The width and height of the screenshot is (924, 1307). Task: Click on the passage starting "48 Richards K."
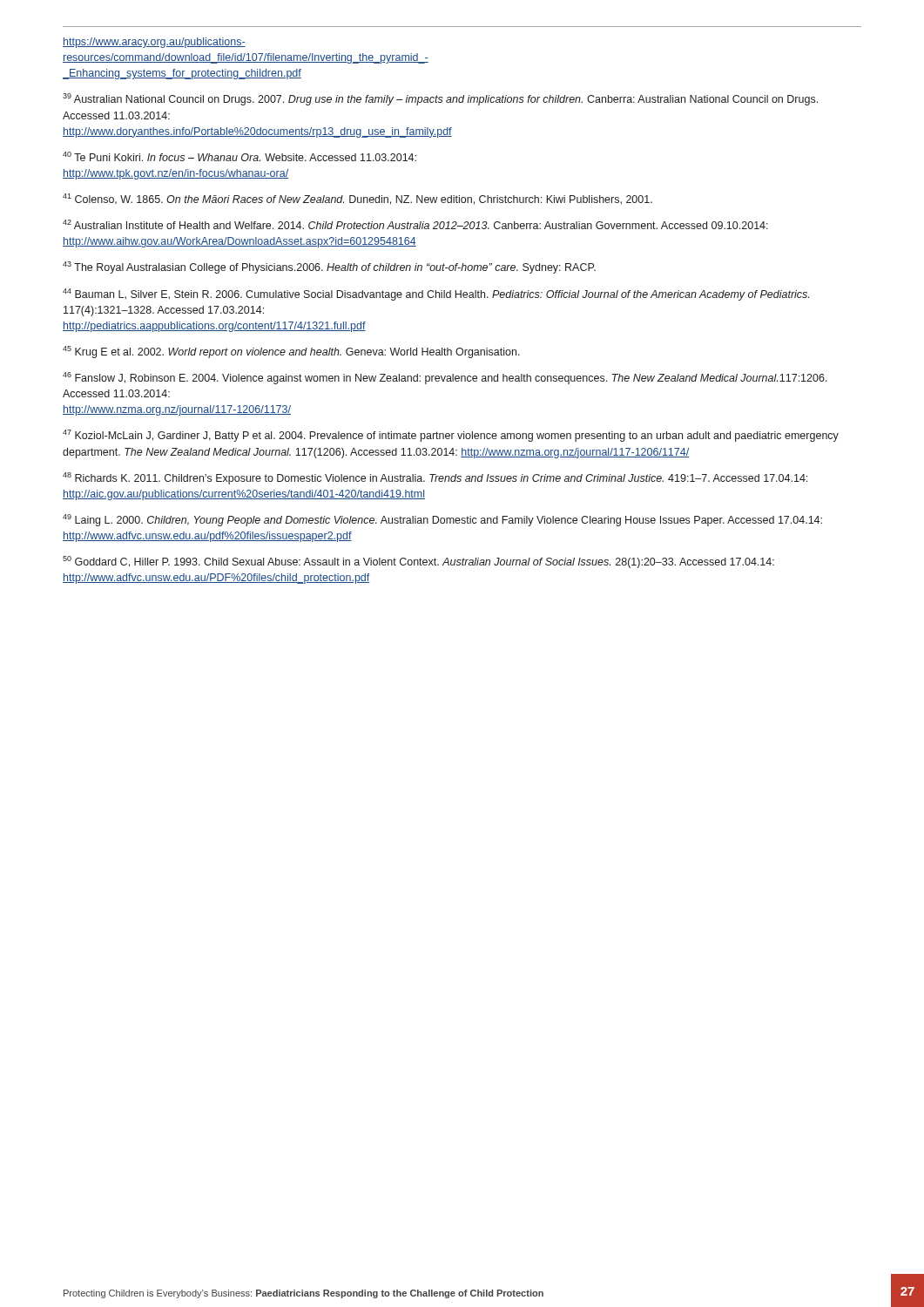(x=436, y=485)
